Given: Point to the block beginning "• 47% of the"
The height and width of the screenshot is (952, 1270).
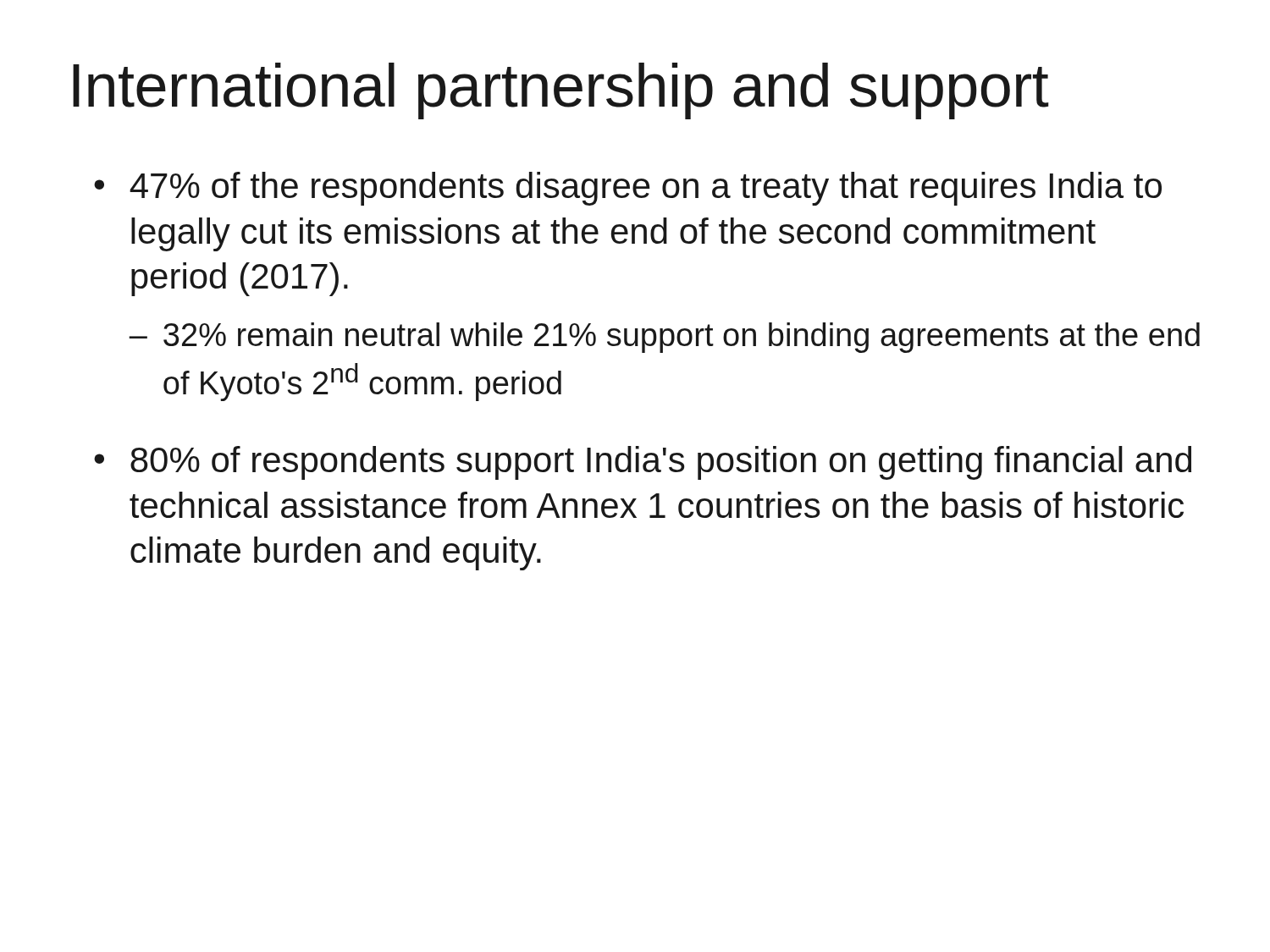Looking at the screenshot, I should point(628,189).
